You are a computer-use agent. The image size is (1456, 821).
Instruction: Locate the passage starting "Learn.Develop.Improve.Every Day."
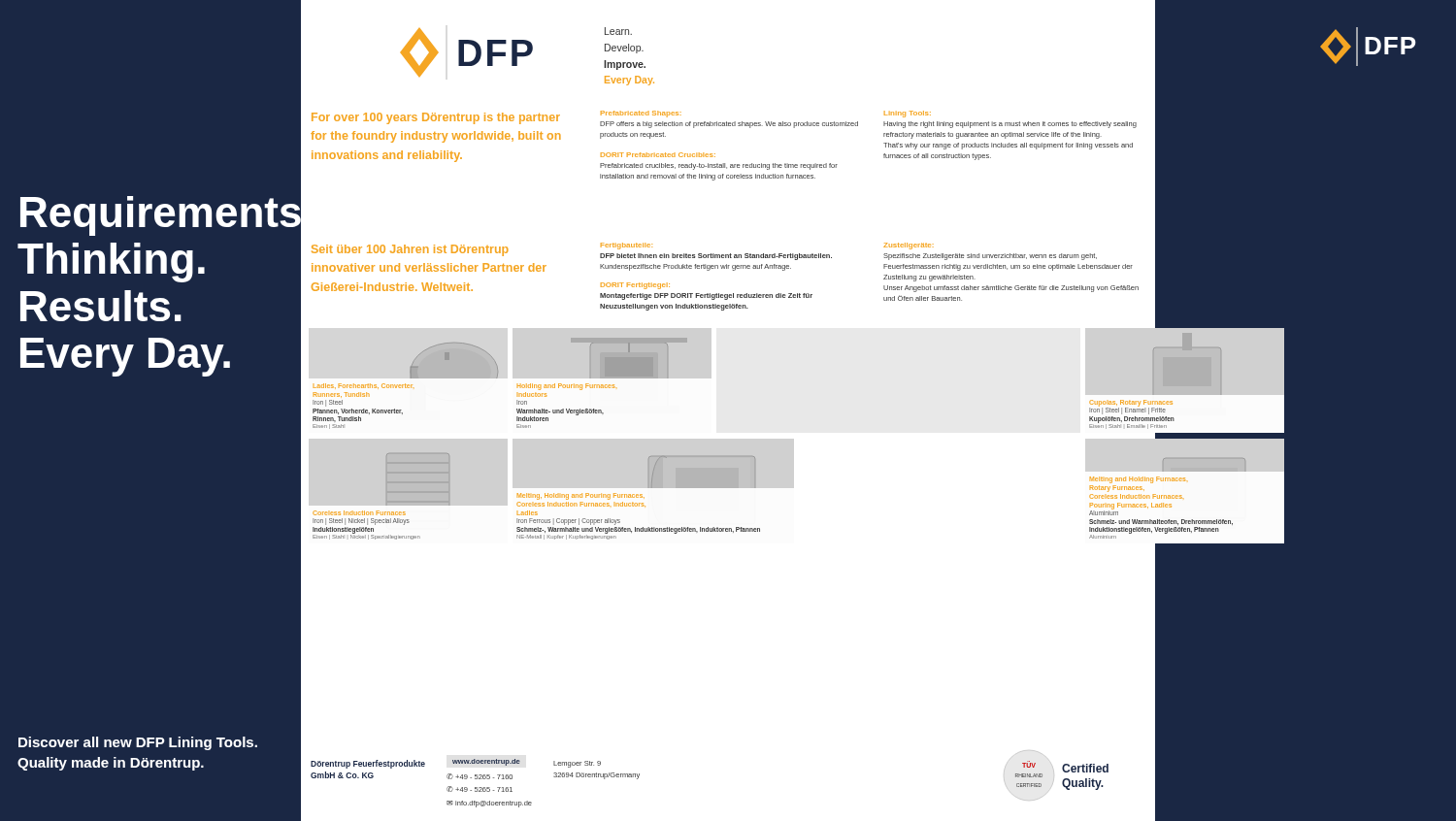(630, 55)
